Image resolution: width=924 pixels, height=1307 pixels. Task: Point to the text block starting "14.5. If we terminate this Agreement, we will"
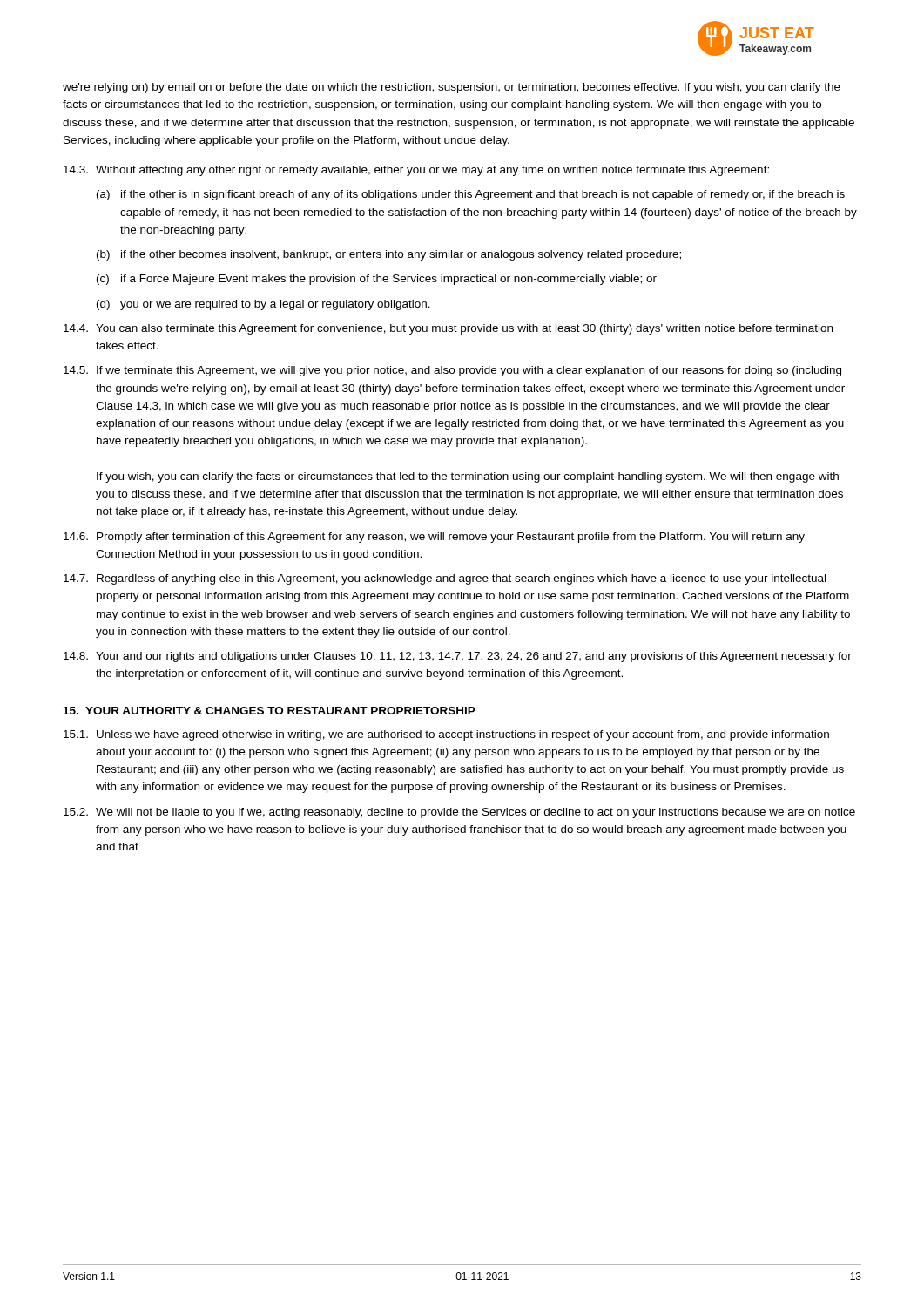click(x=462, y=441)
